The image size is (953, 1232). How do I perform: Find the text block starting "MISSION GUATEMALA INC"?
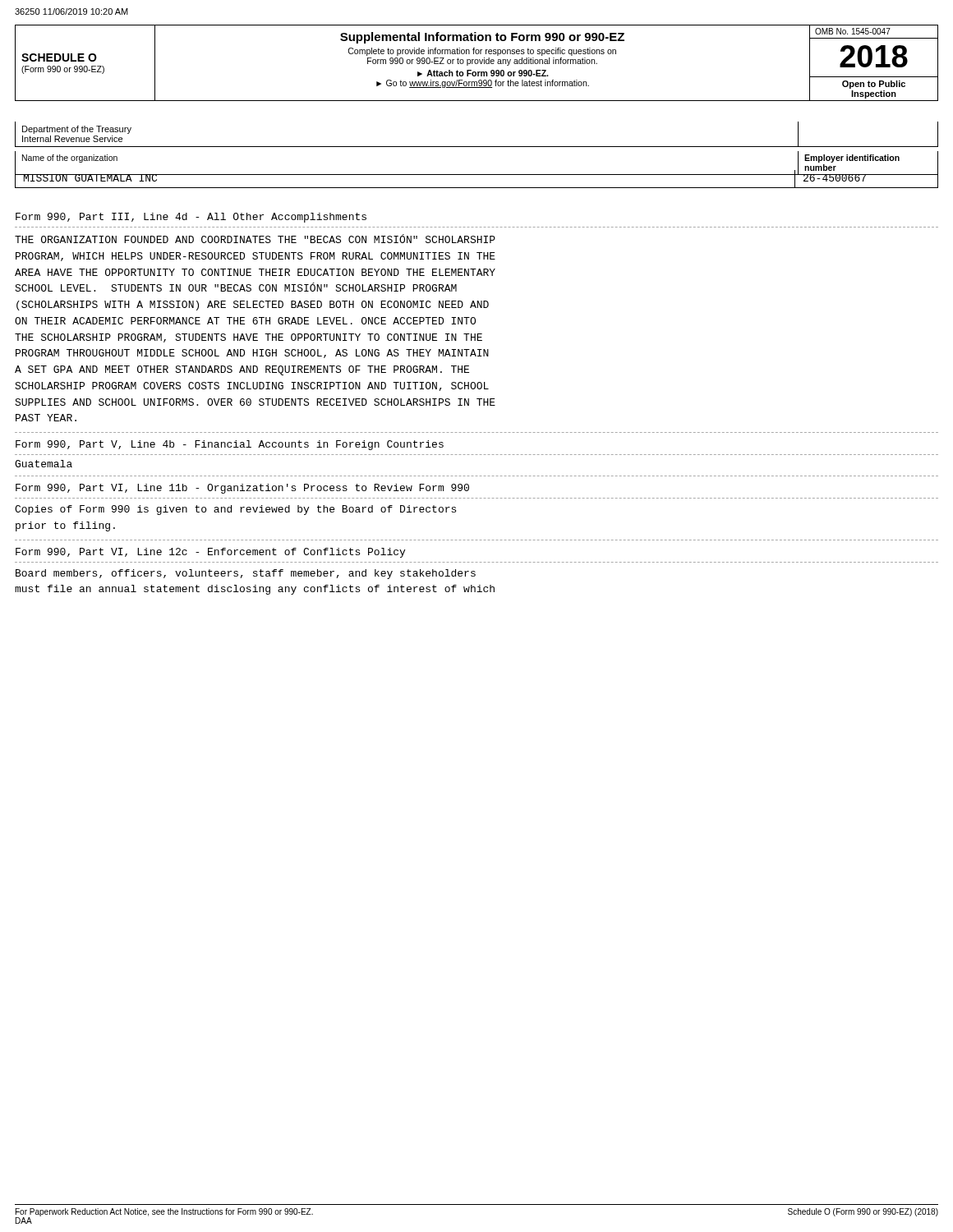coord(90,179)
